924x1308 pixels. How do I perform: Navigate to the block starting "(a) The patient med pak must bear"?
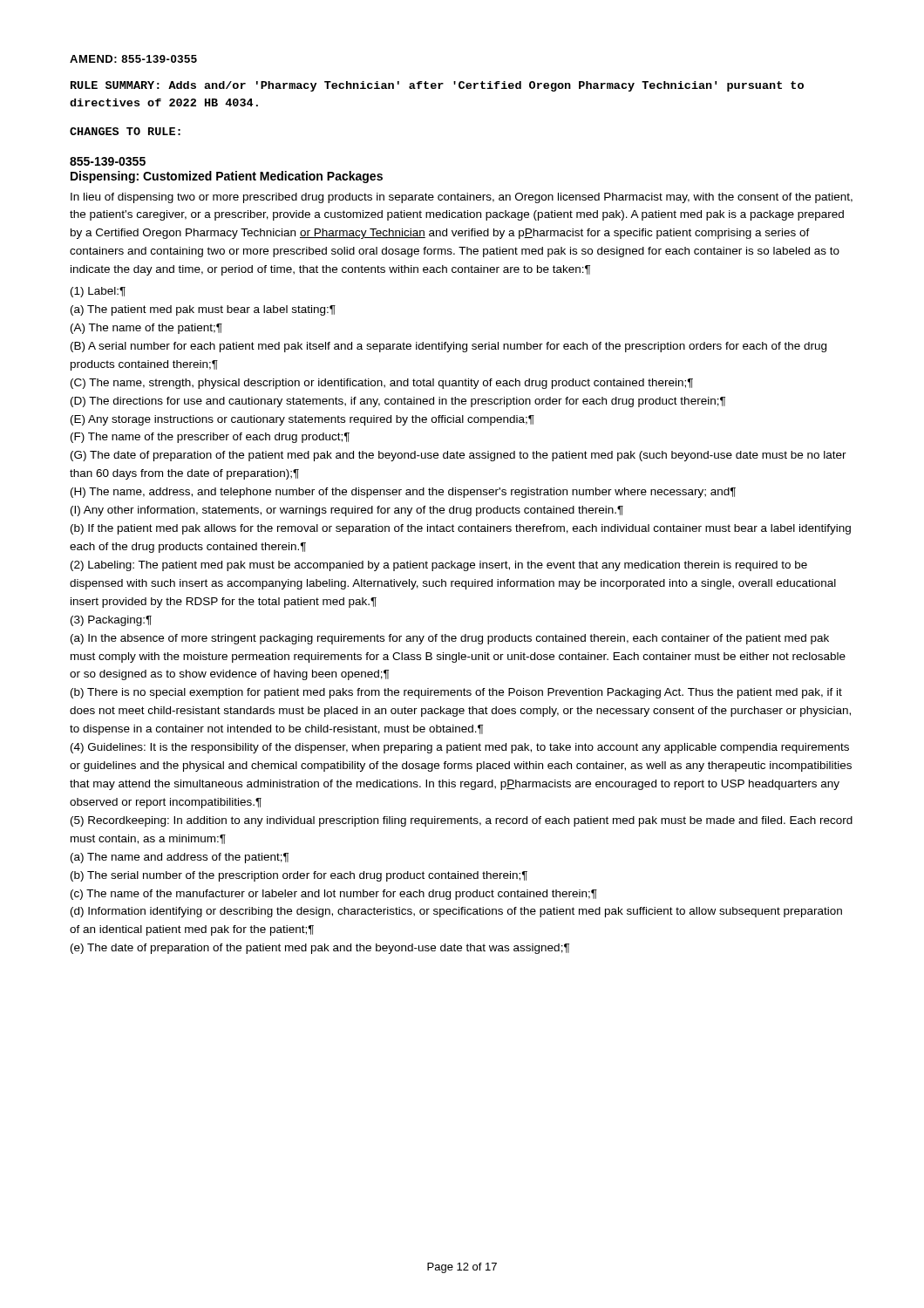tap(203, 309)
